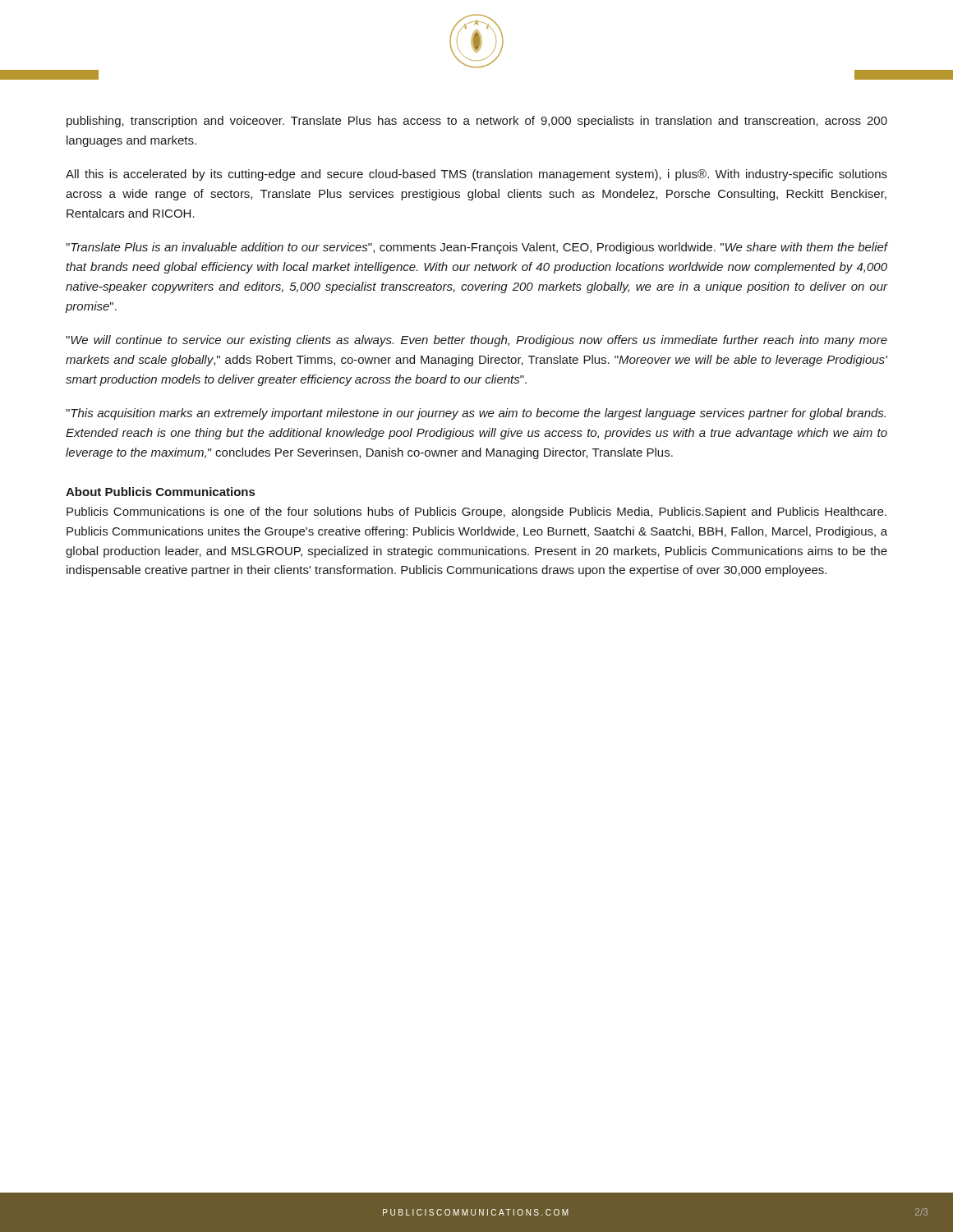Screen dimensions: 1232x953
Task: Click on the region starting ""We will continue to service our"
Action: [x=476, y=359]
